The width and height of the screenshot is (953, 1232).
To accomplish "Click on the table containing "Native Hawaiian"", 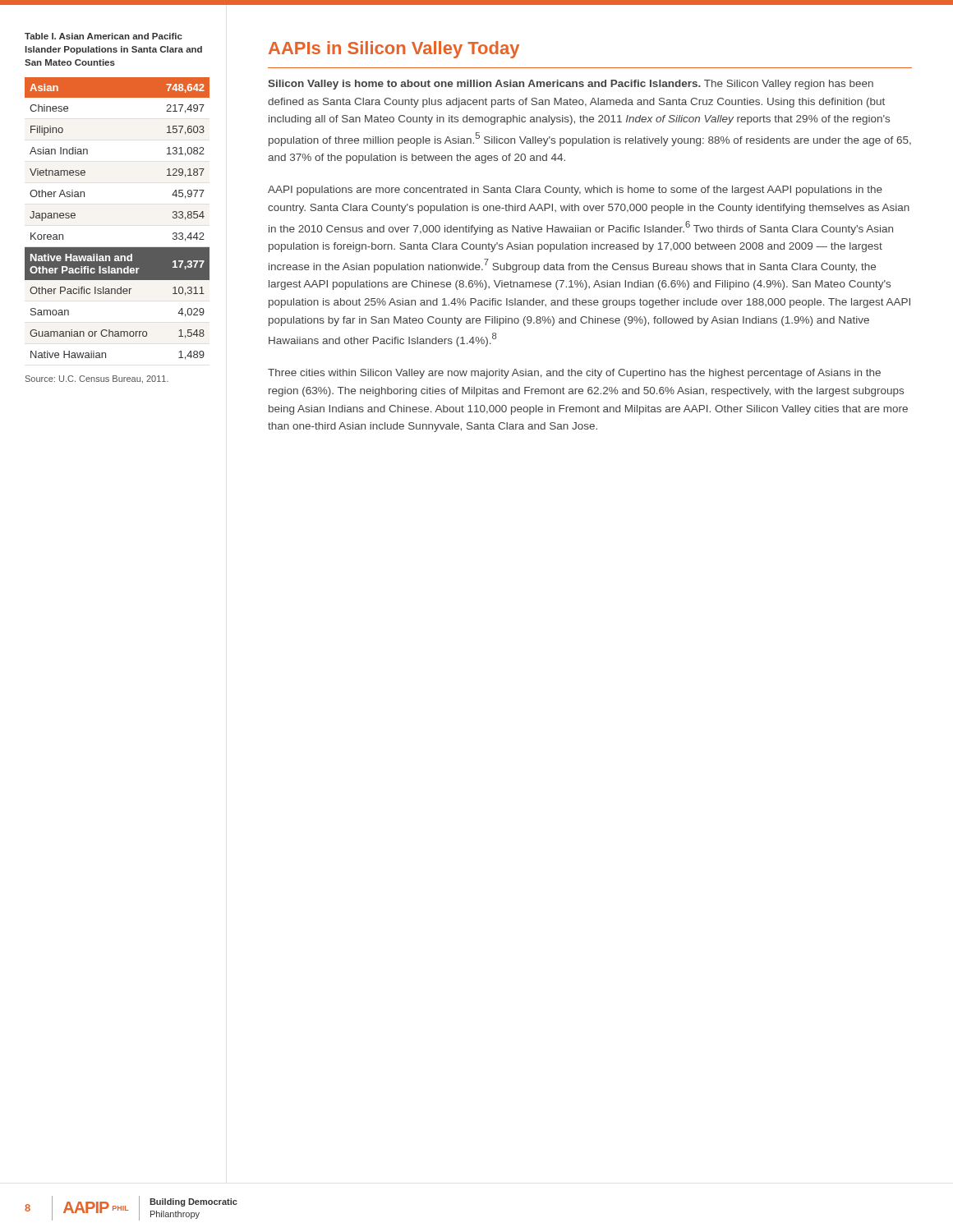I will pos(117,222).
